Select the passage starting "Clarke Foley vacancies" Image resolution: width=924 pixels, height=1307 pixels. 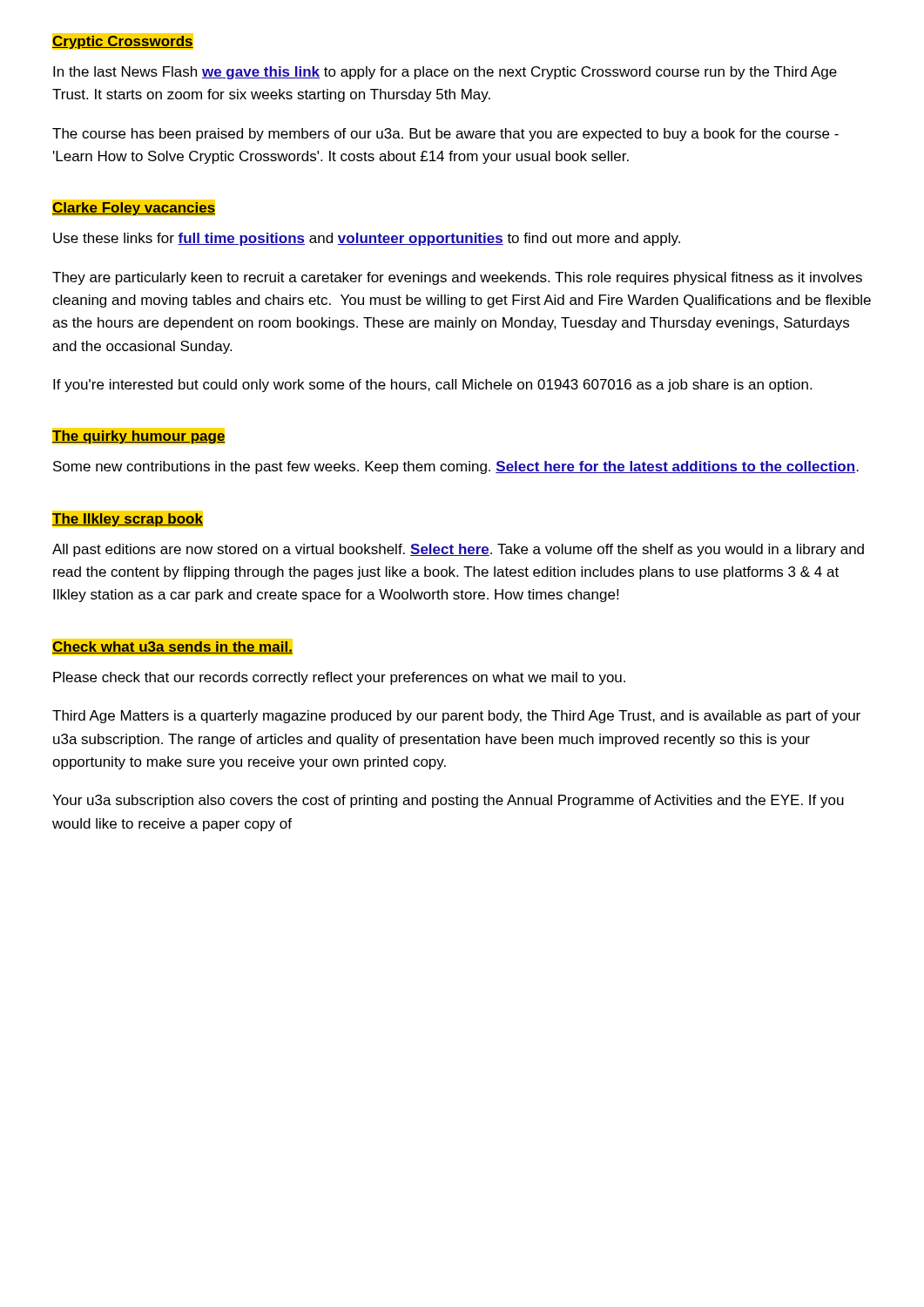pyautogui.click(x=134, y=208)
